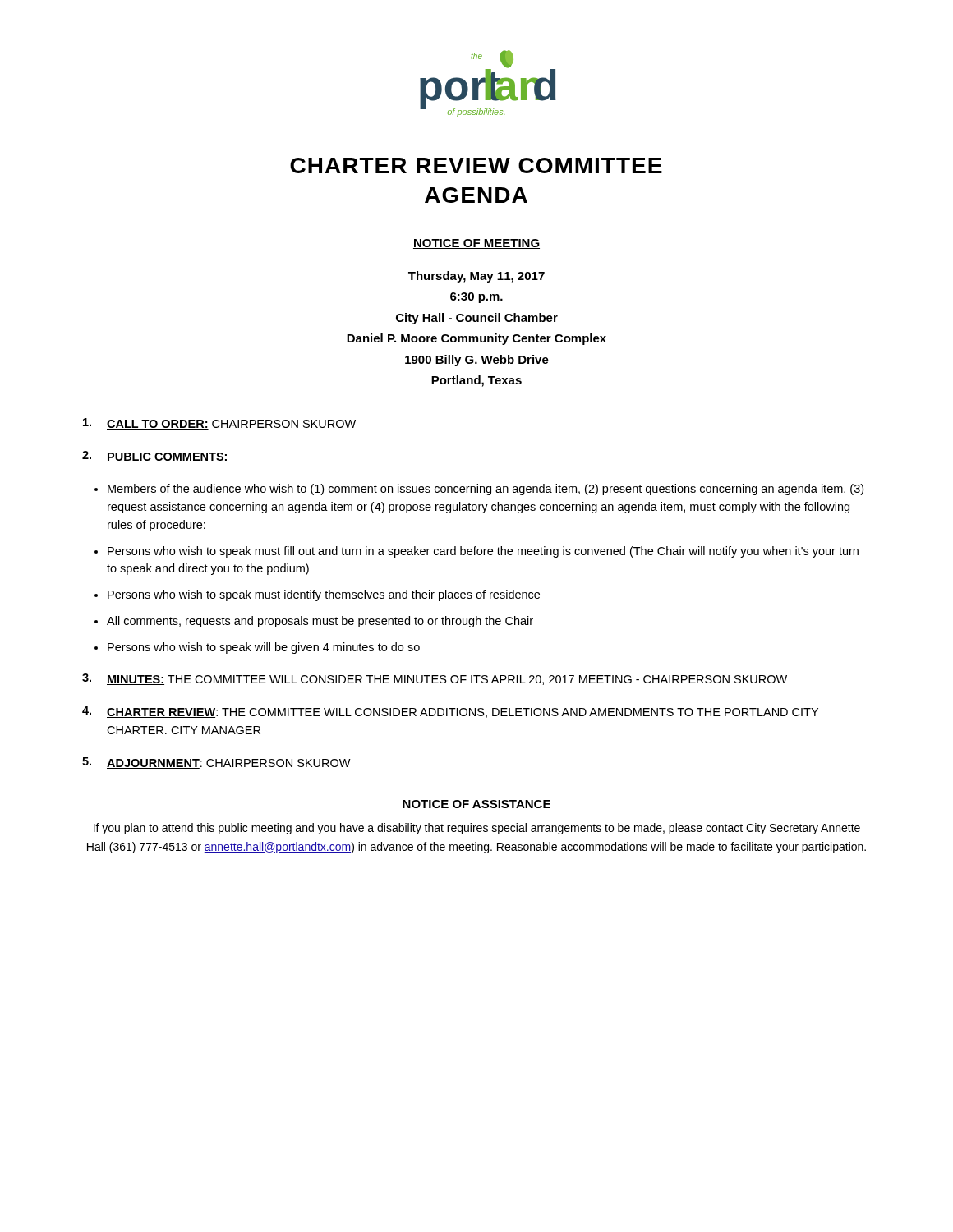Point to the block beginning "Persons who wish to speak must fill"

[x=483, y=560]
